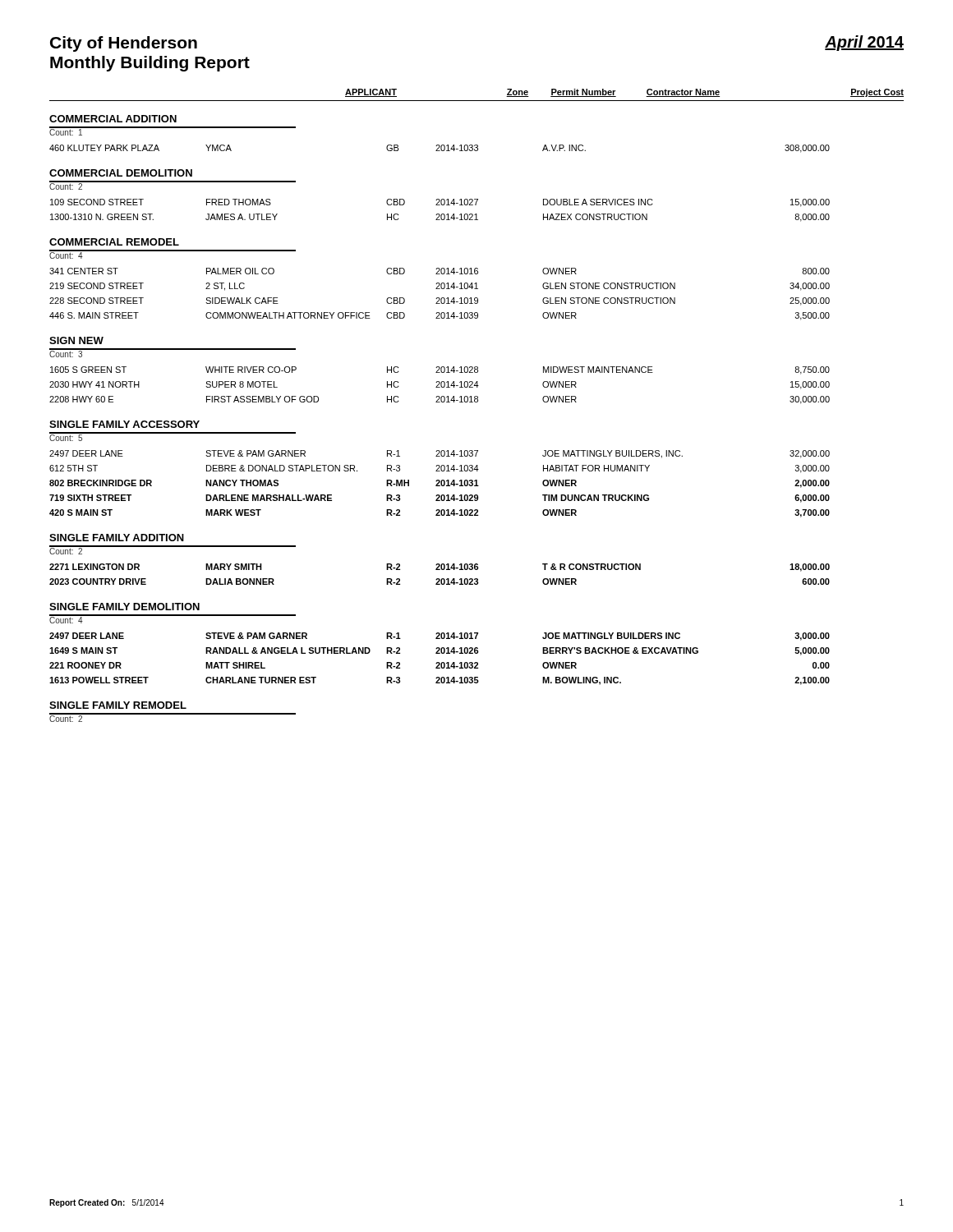Click on the text block starting "Count: 5"
Image resolution: width=953 pixels, height=1232 pixels.
pyautogui.click(x=66, y=438)
